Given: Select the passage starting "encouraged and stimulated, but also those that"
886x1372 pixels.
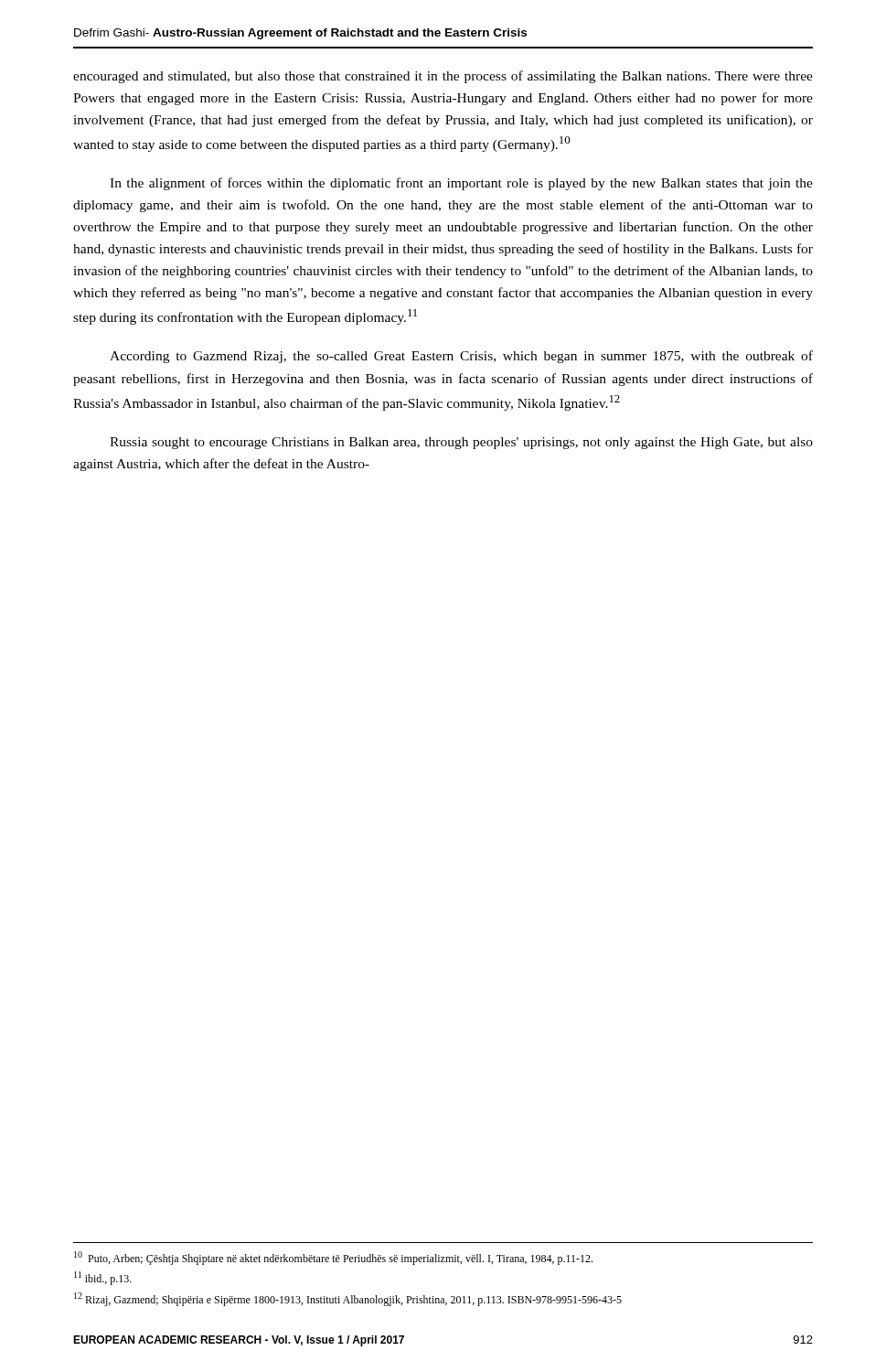Looking at the screenshot, I should [x=443, y=110].
